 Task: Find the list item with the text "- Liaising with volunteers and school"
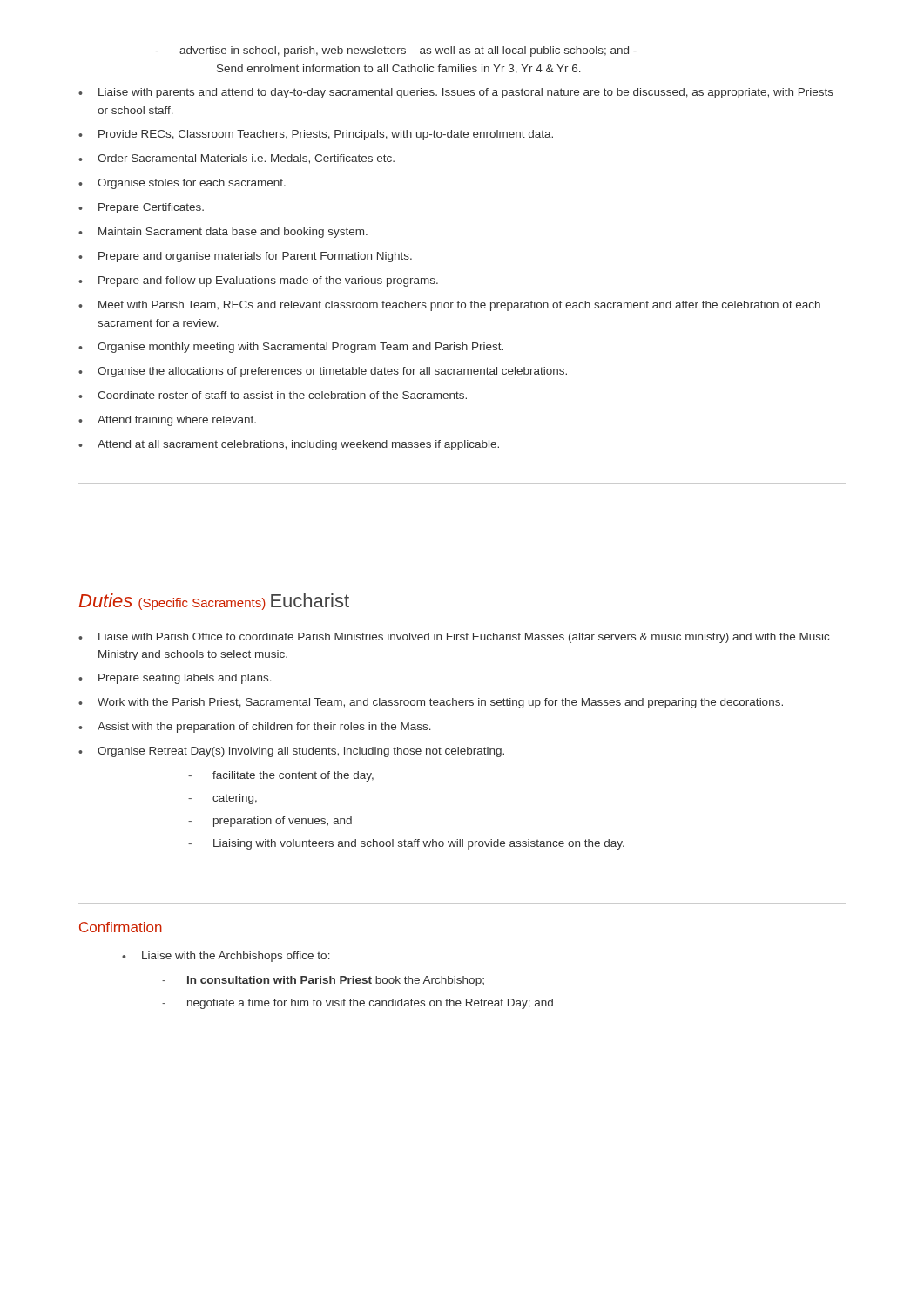click(513, 844)
